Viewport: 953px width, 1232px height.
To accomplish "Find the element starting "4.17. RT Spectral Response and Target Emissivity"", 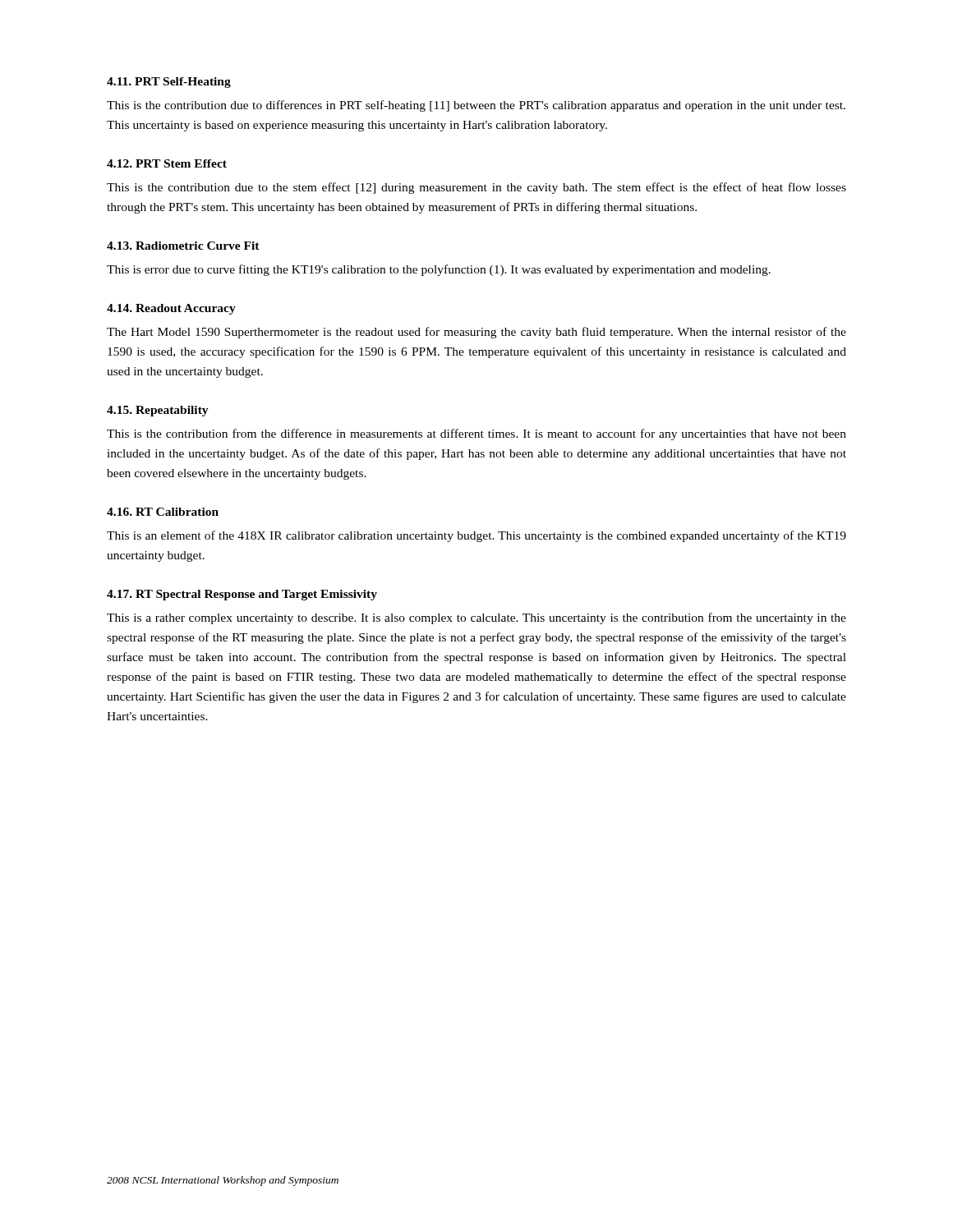I will (242, 594).
